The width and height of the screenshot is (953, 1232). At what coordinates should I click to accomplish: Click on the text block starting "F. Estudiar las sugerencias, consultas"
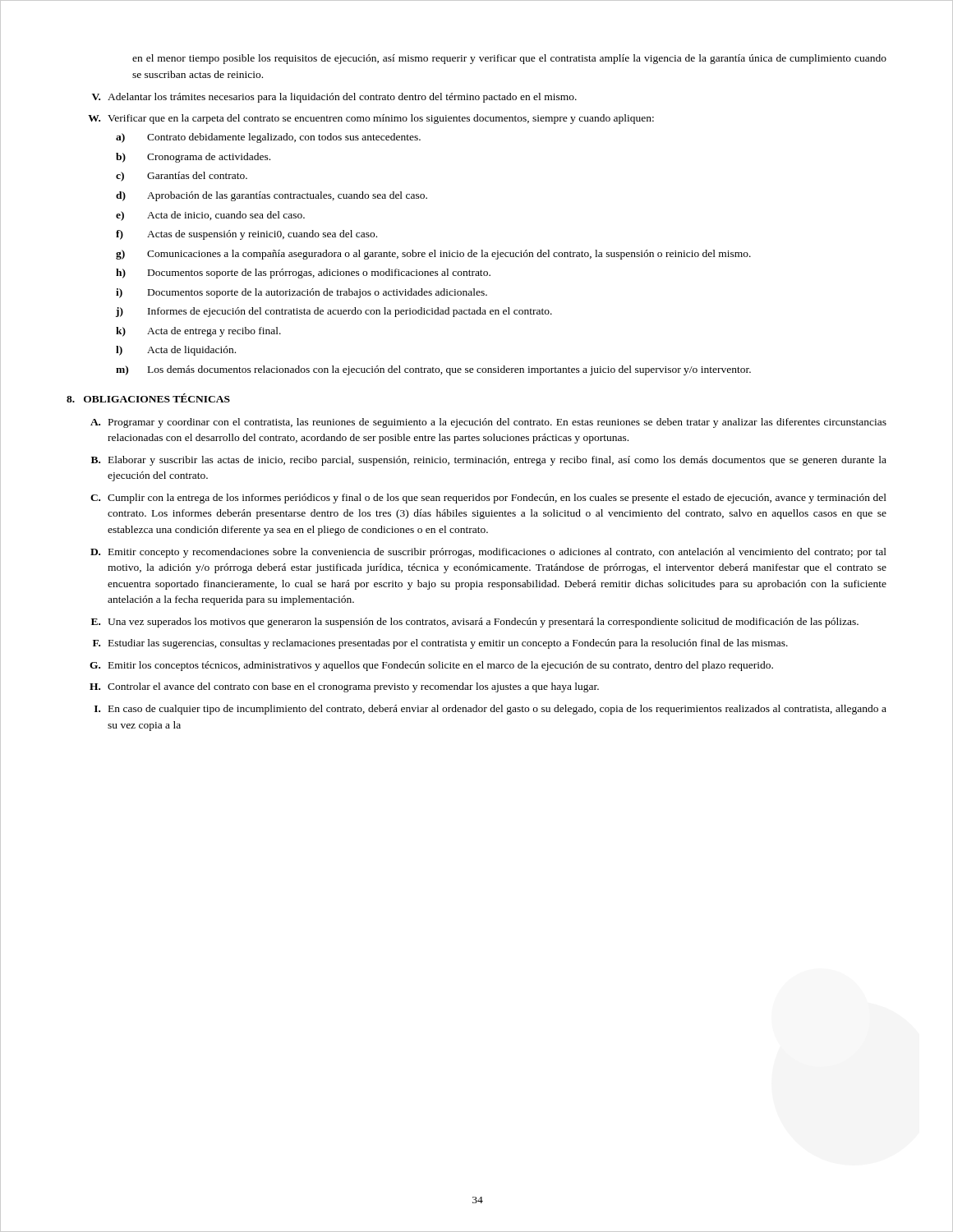476,643
